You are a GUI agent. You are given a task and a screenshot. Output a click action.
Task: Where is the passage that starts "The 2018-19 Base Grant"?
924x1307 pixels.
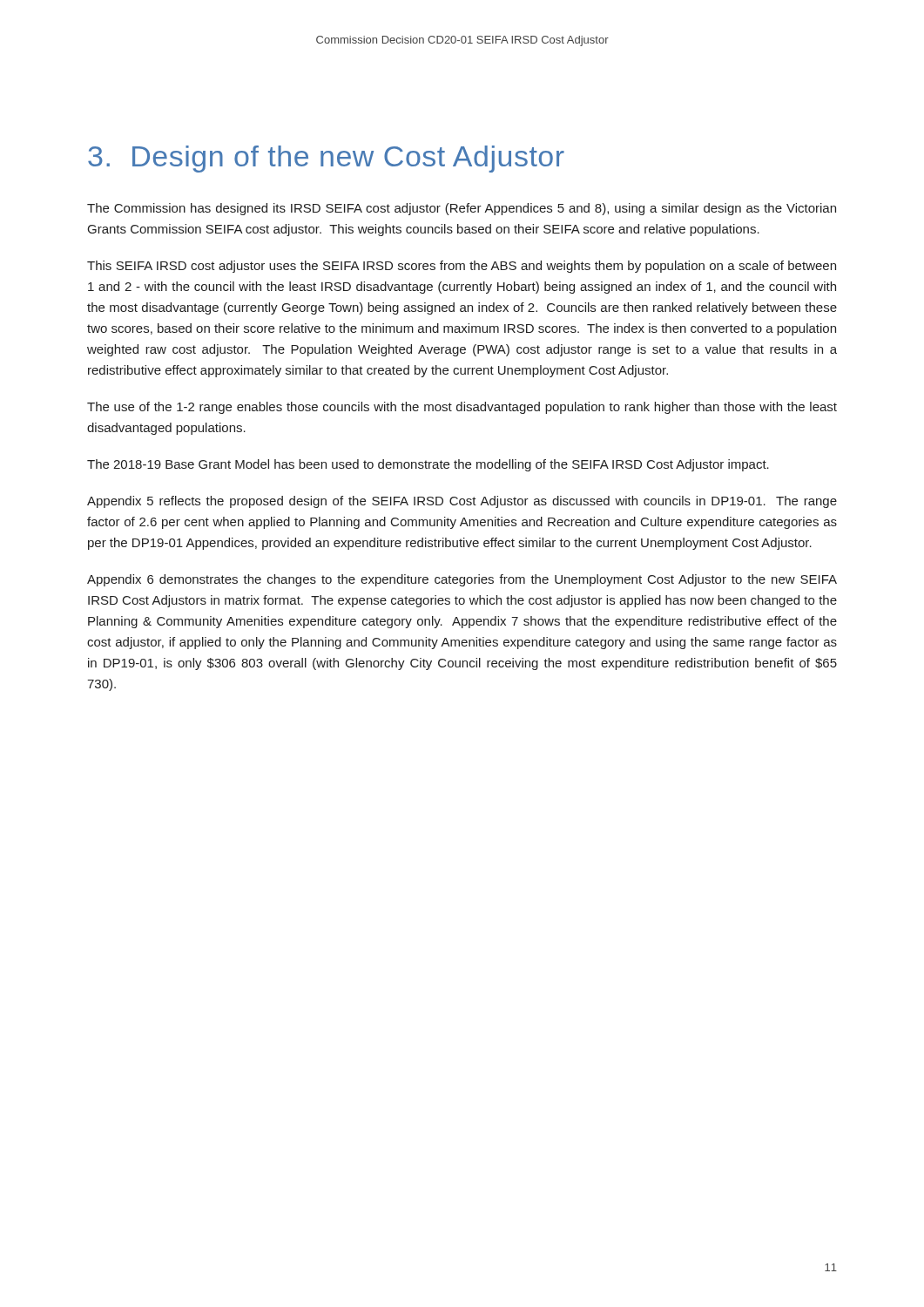coord(428,464)
